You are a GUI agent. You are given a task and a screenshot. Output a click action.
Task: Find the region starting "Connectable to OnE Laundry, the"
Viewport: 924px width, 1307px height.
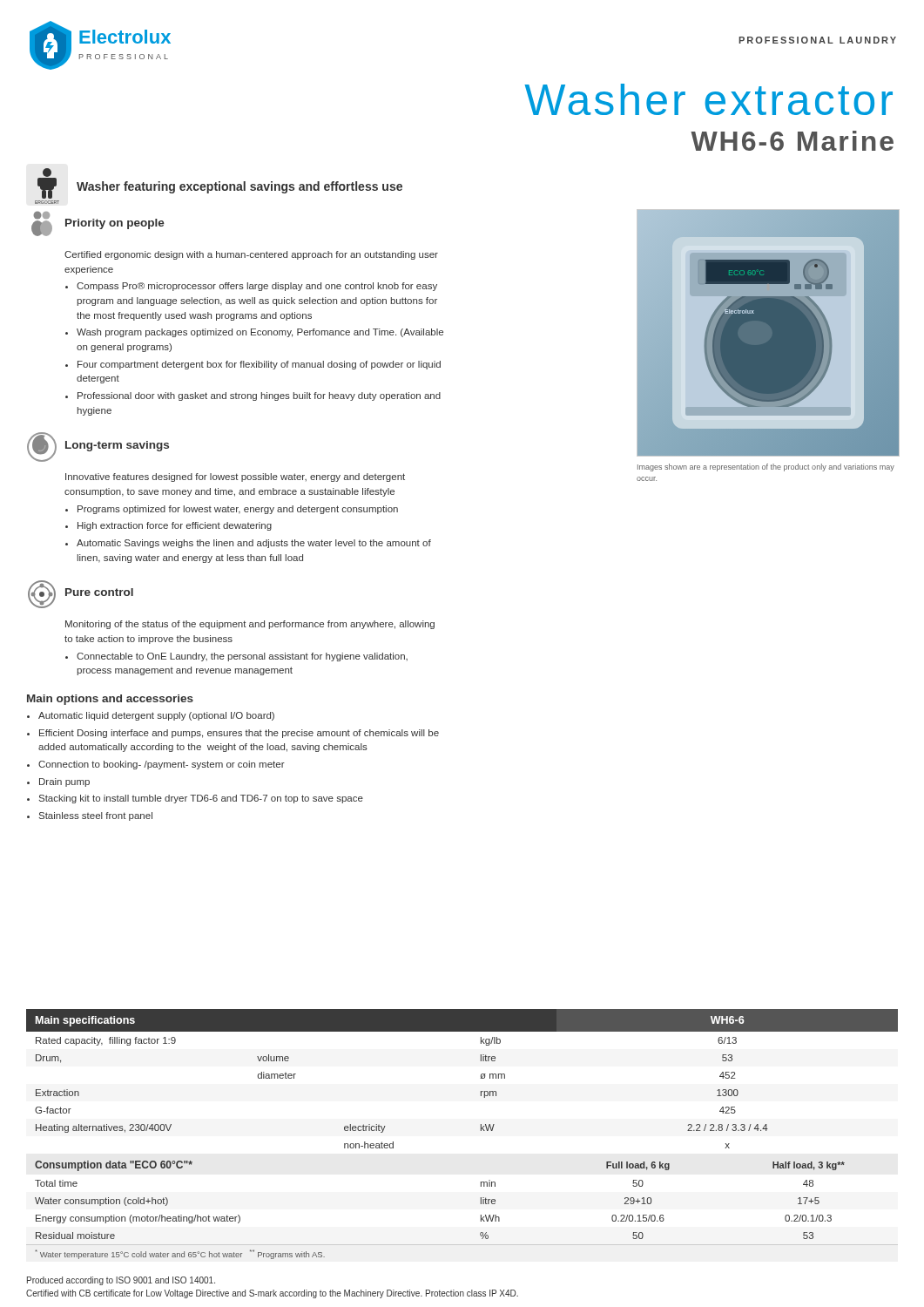click(242, 663)
